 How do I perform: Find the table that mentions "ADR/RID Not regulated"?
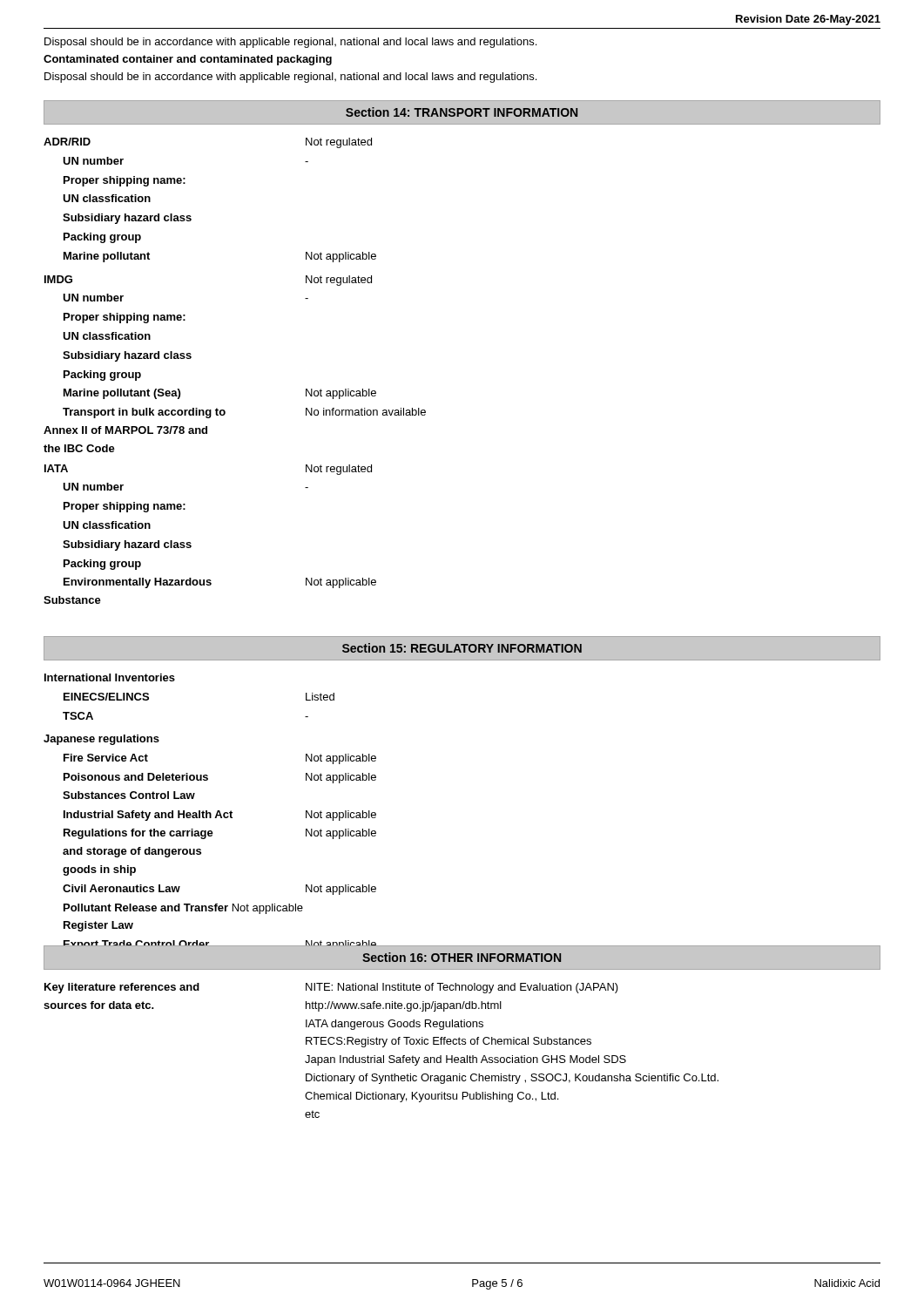point(462,372)
